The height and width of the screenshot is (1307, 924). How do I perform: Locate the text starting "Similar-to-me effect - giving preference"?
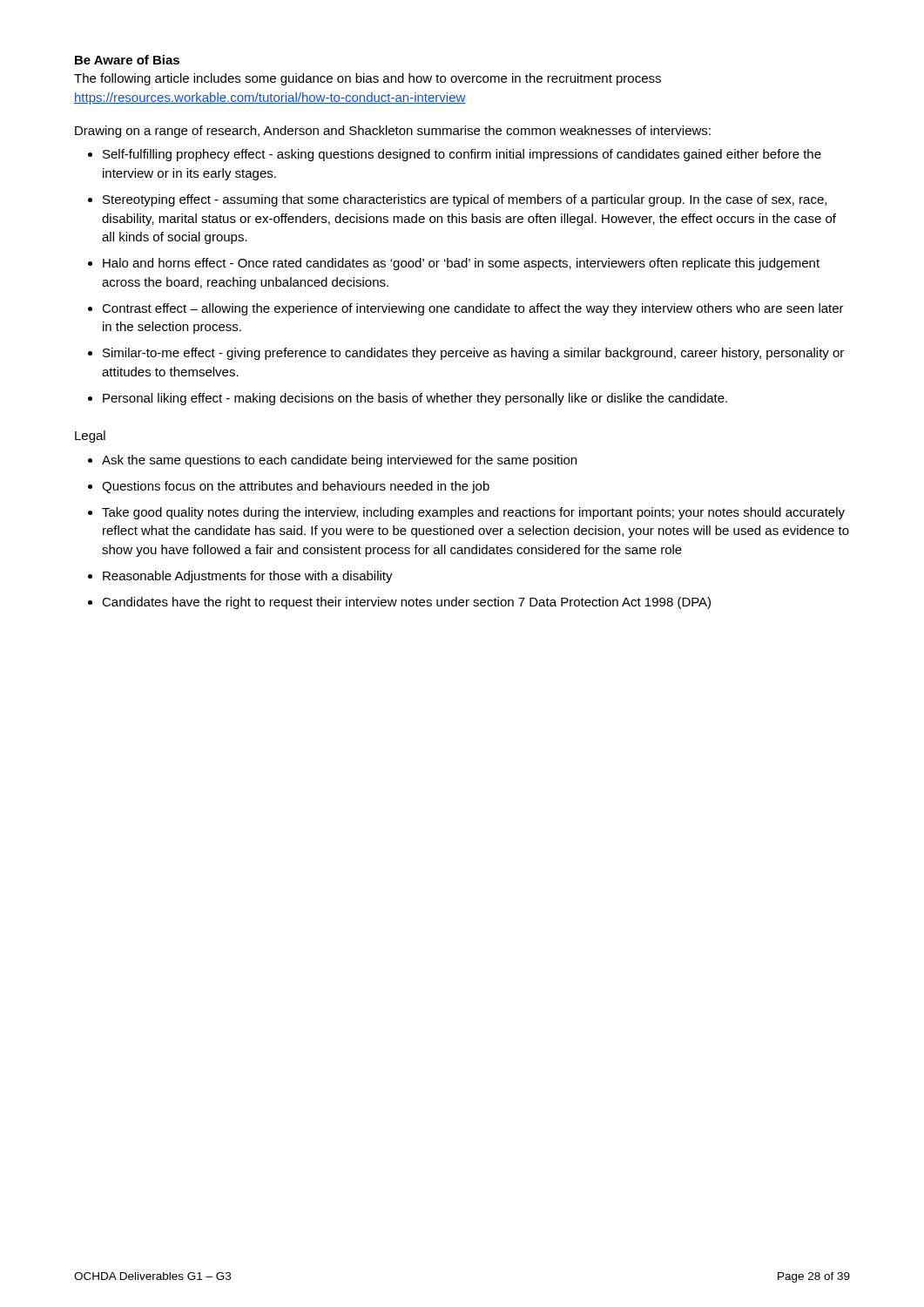(462, 362)
